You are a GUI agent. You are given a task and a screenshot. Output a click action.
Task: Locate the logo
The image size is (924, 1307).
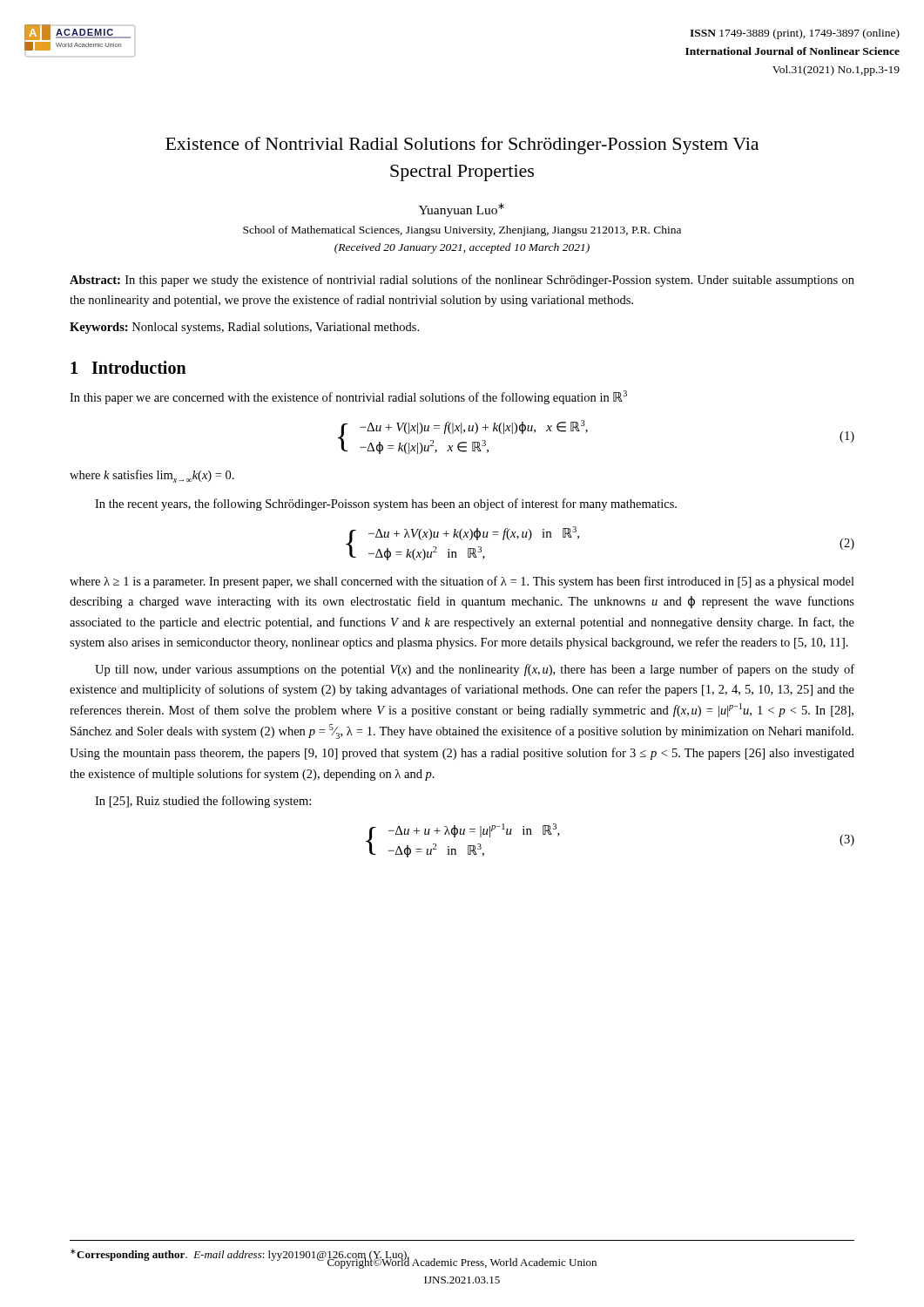81,51
